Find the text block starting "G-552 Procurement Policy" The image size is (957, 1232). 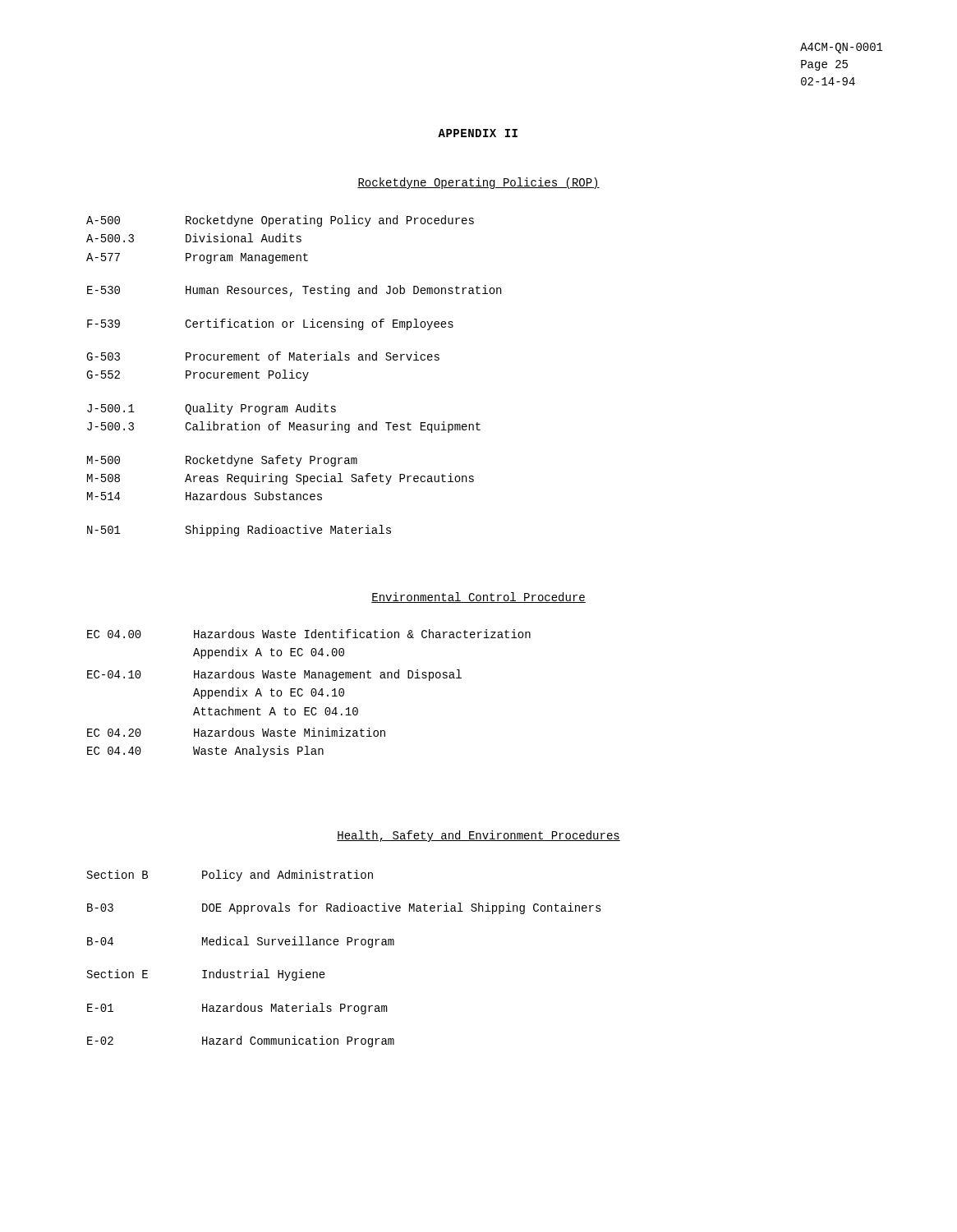[x=198, y=375]
